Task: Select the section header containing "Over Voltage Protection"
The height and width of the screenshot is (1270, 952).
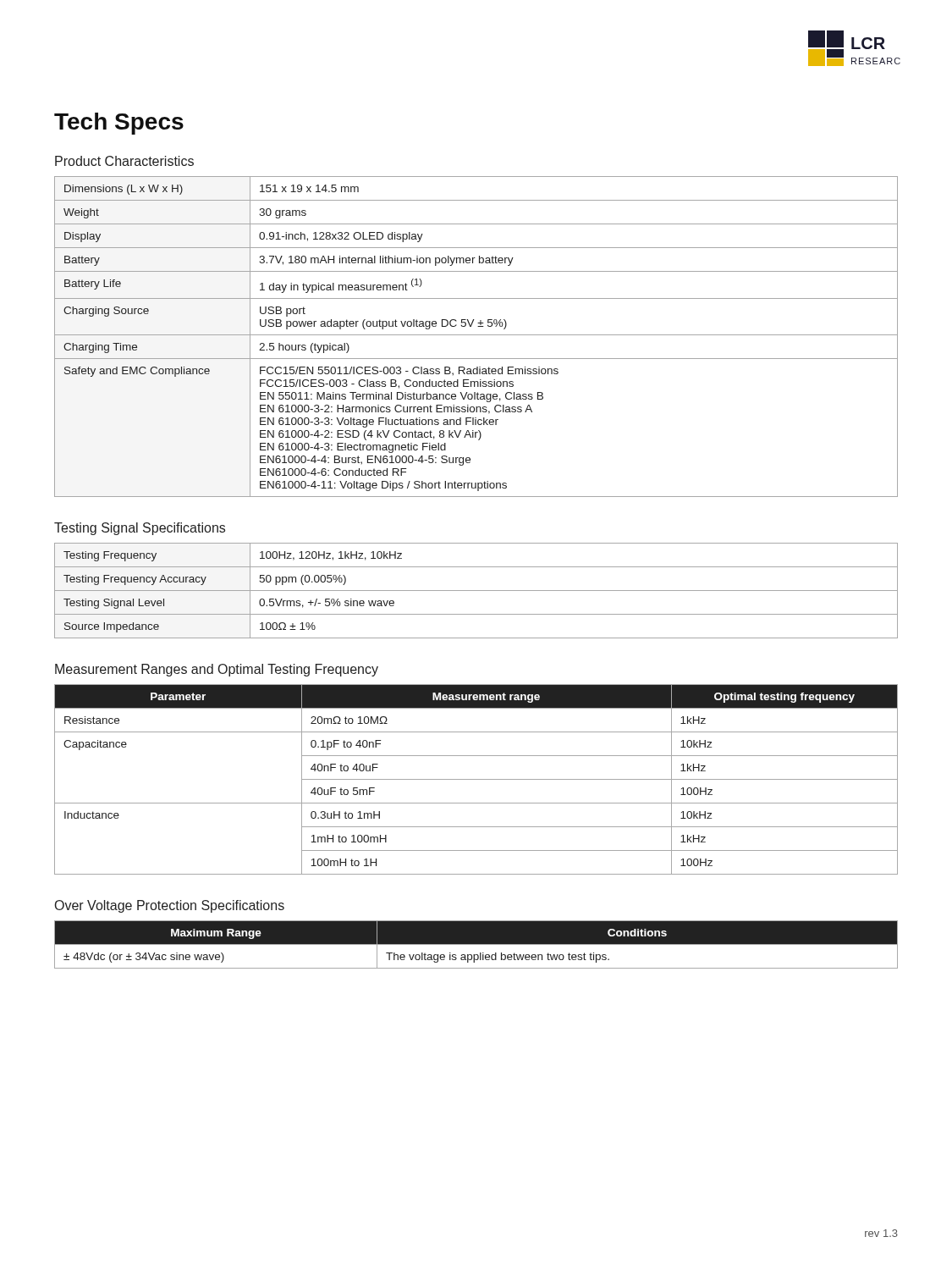Action: (169, 905)
